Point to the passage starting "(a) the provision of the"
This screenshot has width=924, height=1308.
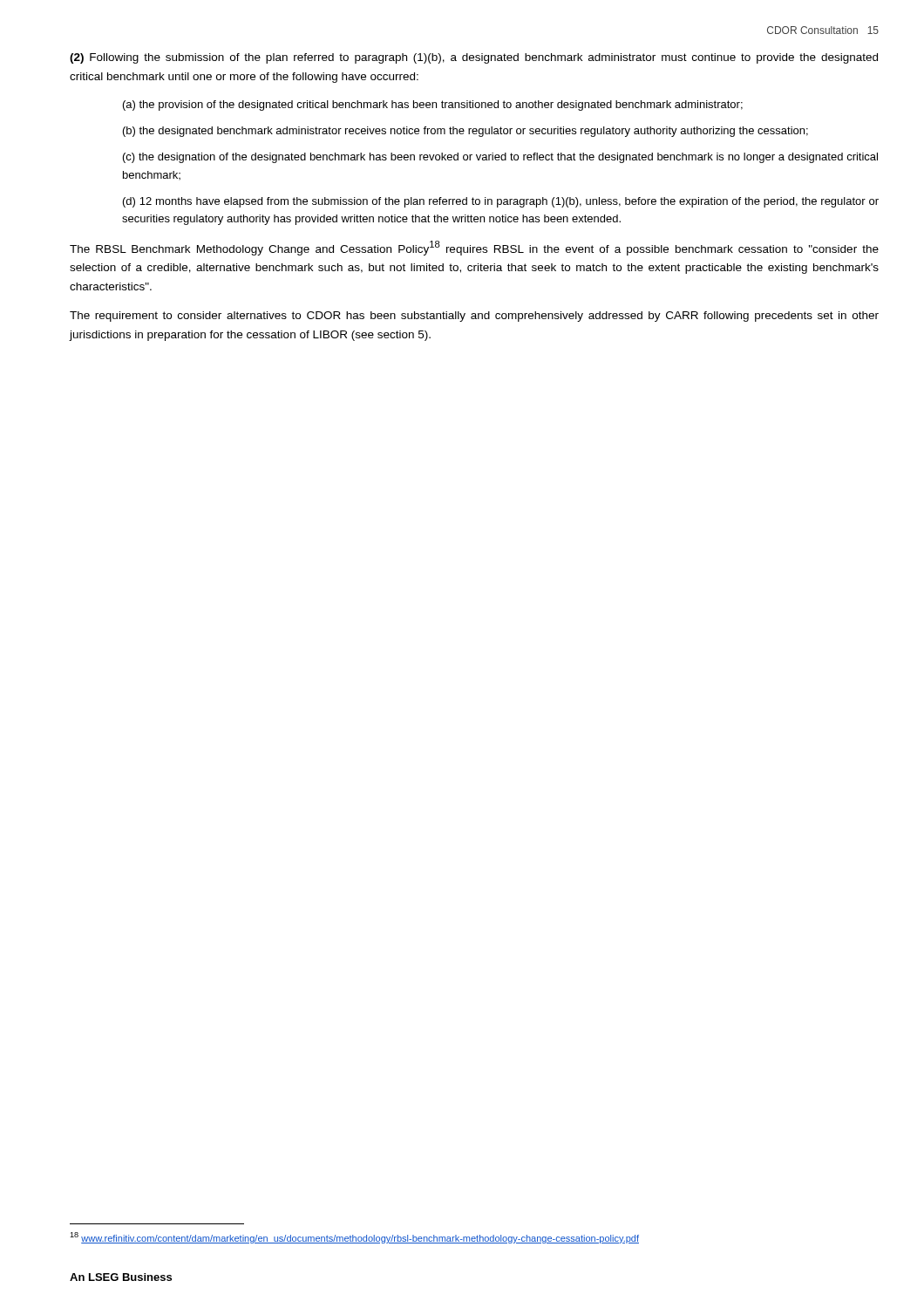(433, 104)
